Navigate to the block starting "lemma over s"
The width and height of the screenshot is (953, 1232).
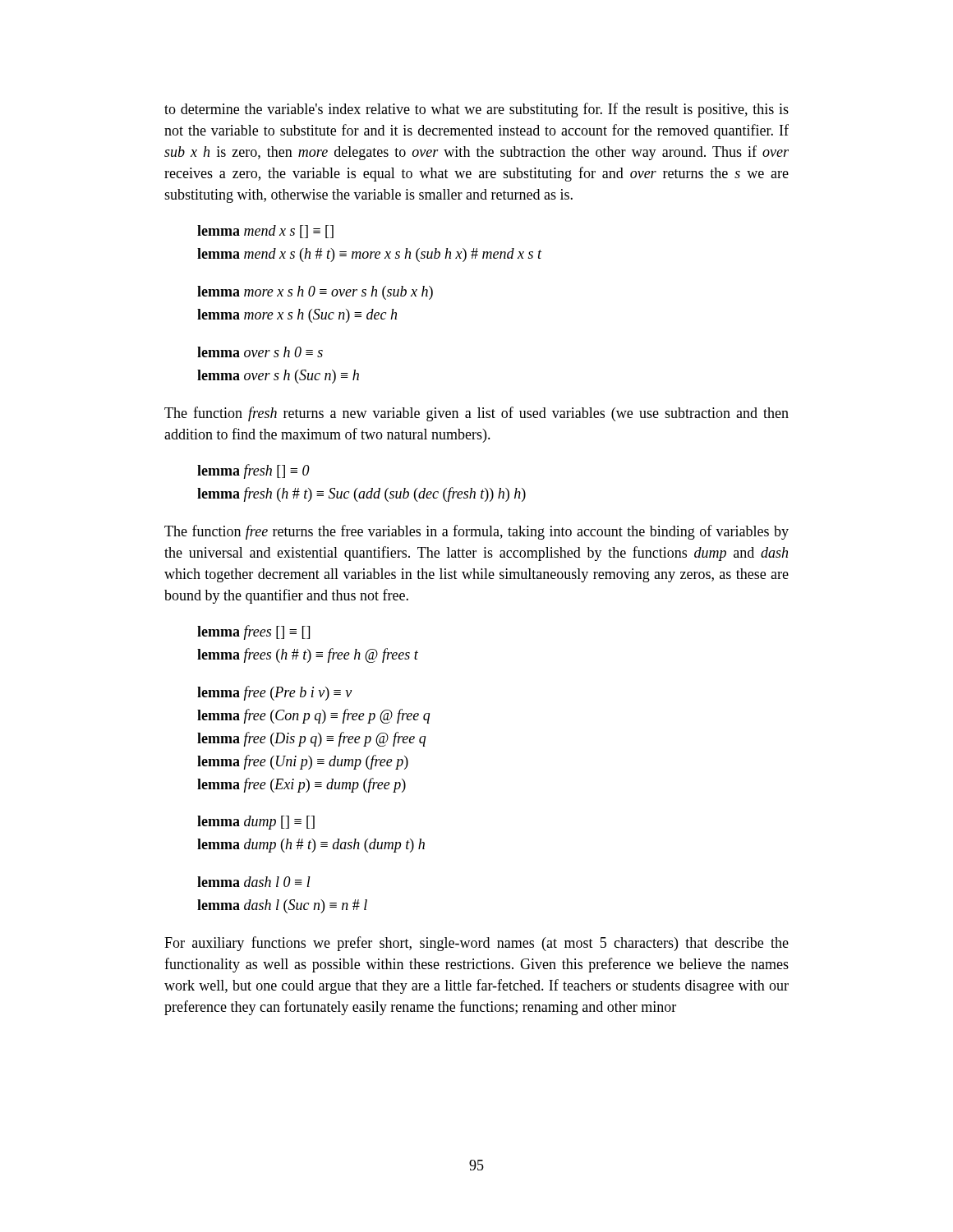260,352
